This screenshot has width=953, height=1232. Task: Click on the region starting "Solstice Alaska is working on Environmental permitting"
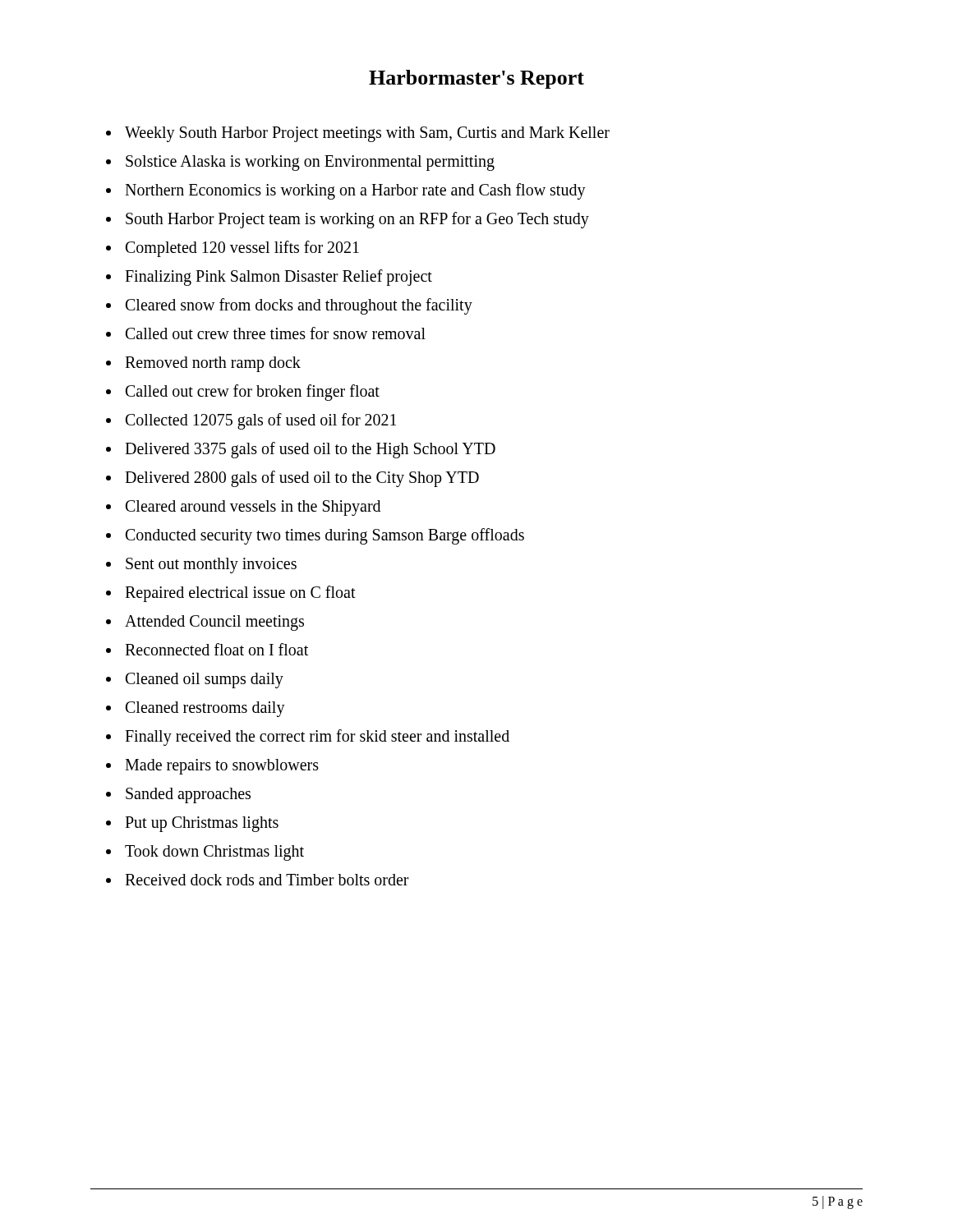(x=492, y=161)
